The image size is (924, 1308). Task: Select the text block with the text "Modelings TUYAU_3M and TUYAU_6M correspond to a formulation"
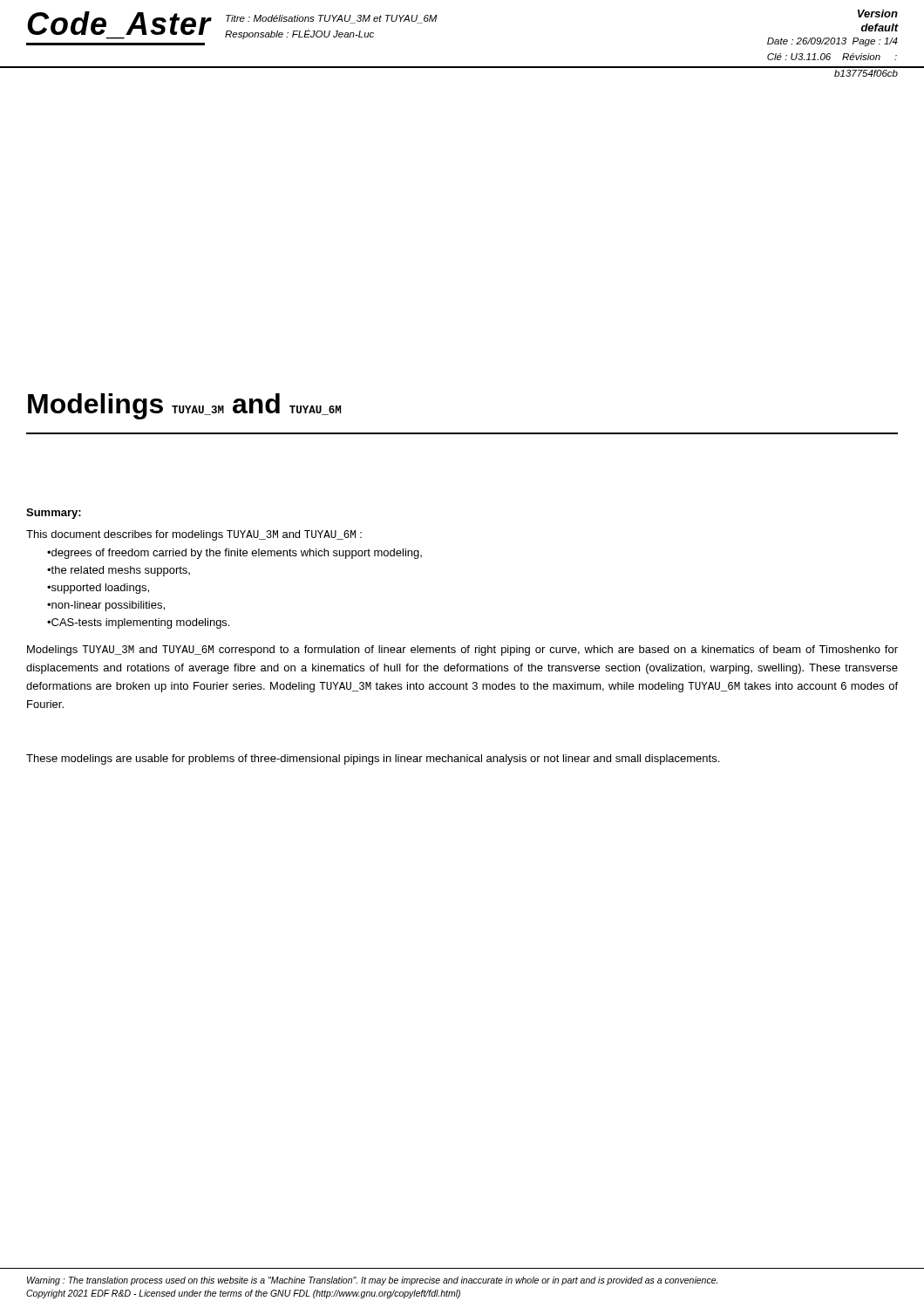pyautogui.click(x=462, y=677)
